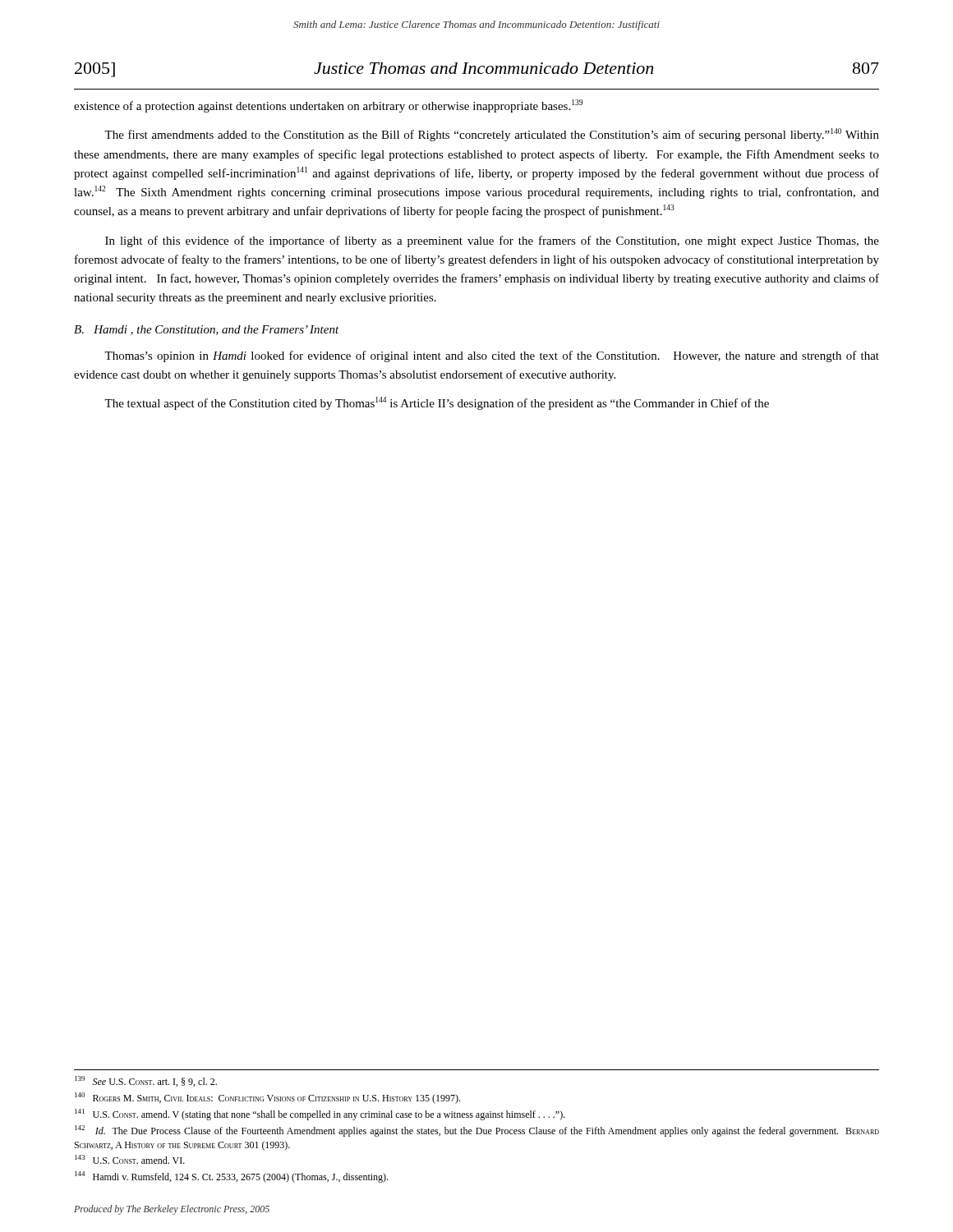Find the footnote that reads "139 See U.S. Const."
This screenshot has width=953, height=1232.
click(146, 1082)
